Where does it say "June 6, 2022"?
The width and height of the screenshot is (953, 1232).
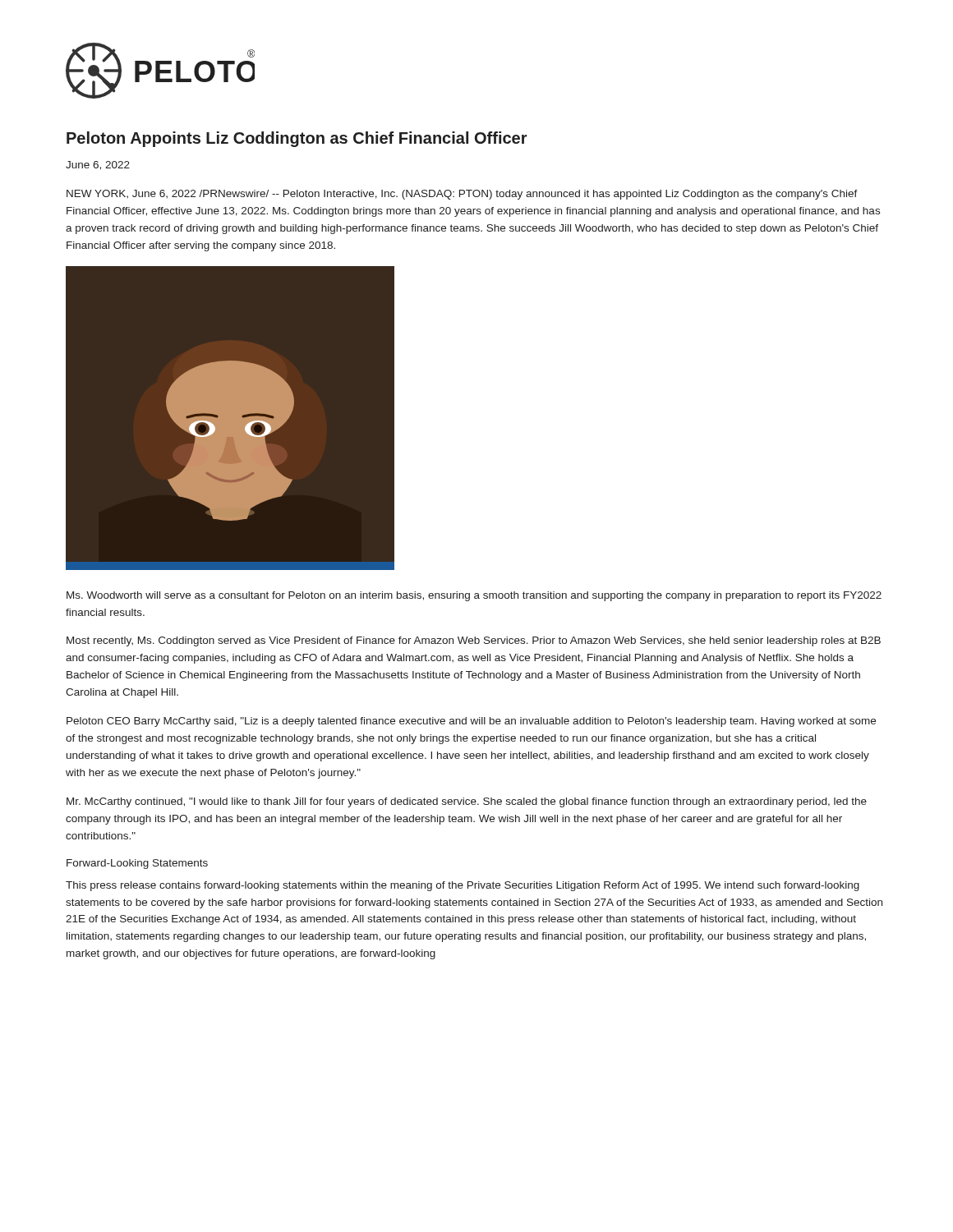pyautogui.click(x=98, y=165)
